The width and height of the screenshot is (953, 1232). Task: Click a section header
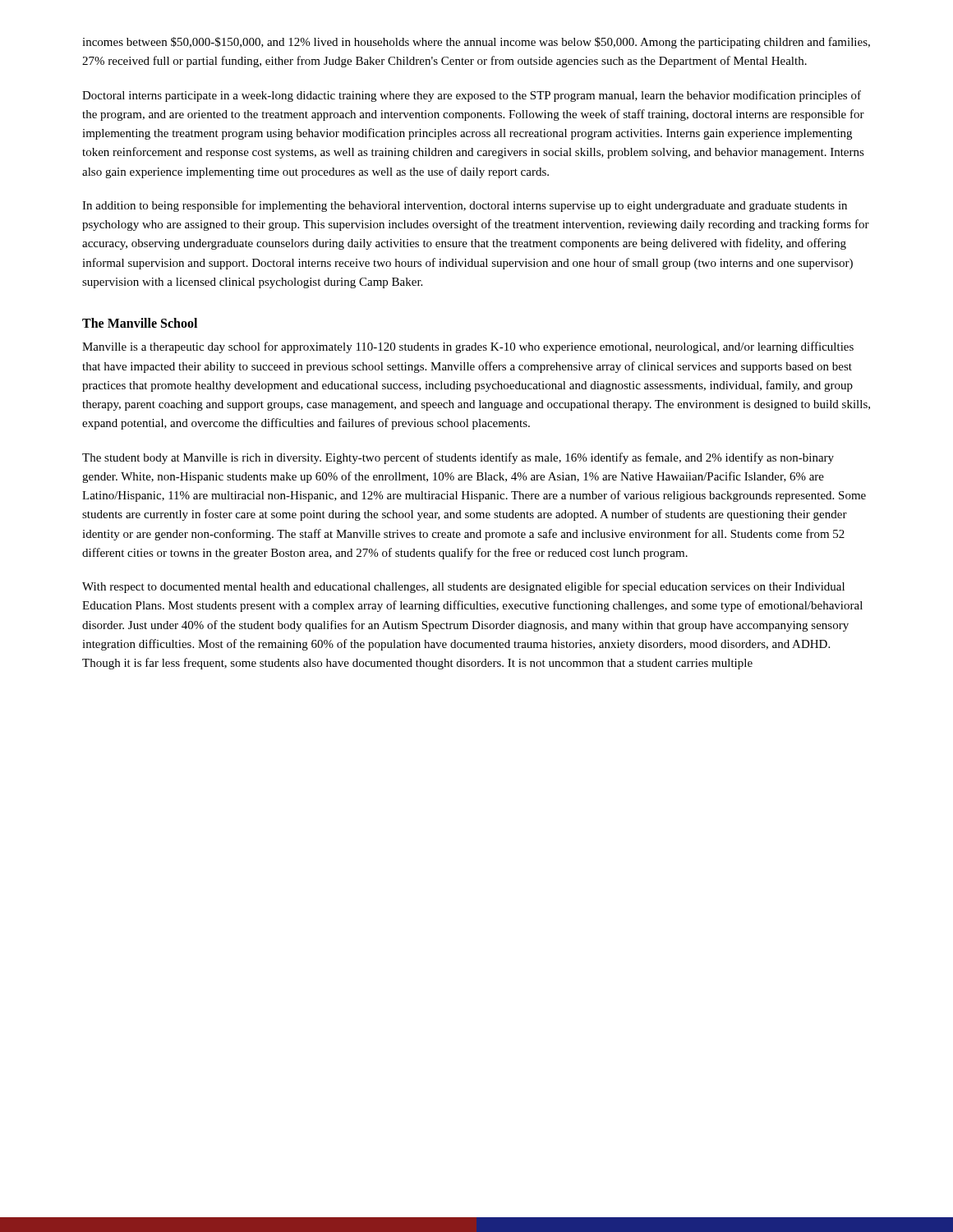(140, 323)
